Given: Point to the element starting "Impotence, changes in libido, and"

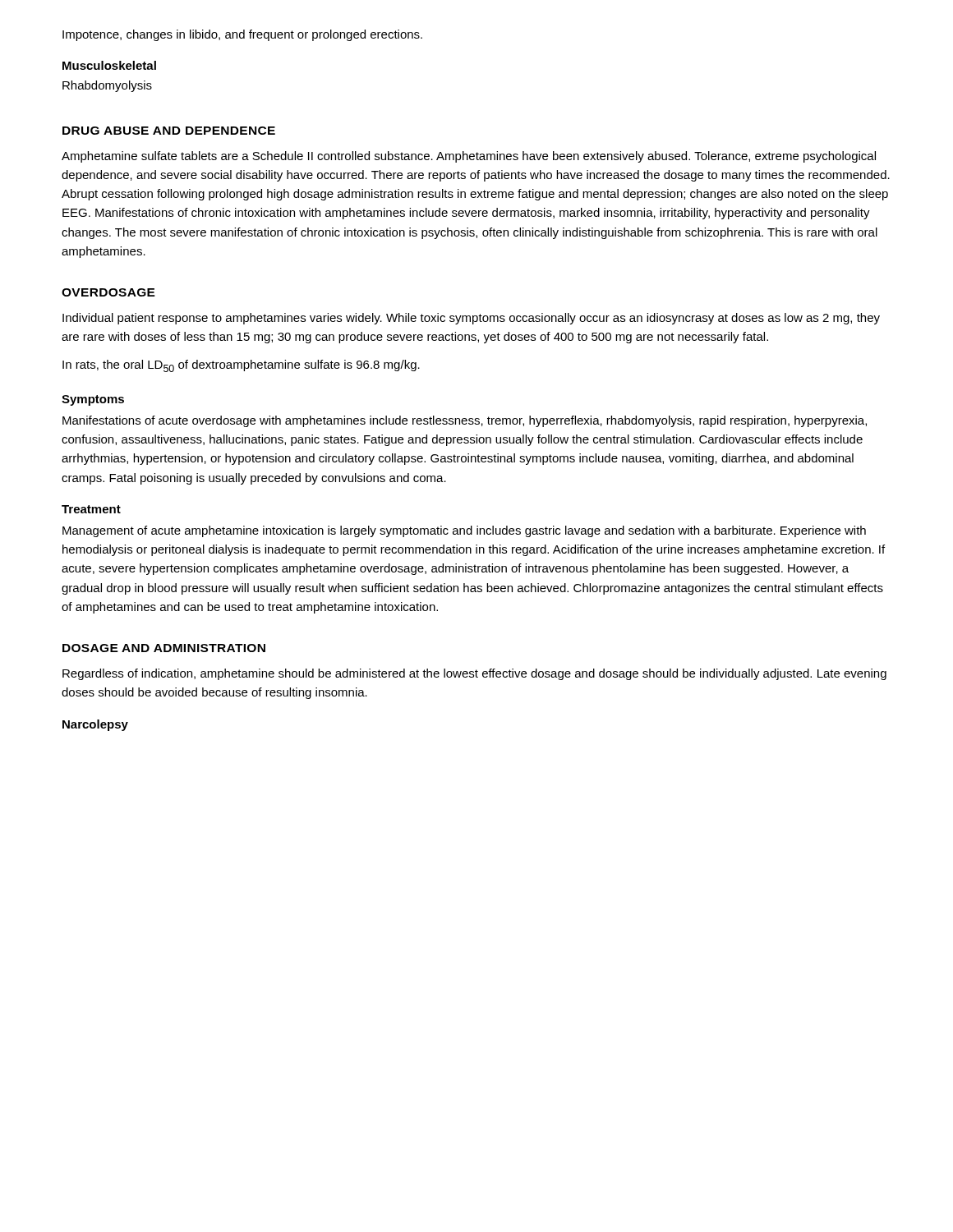Looking at the screenshot, I should pyautogui.click(x=242, y=34).
